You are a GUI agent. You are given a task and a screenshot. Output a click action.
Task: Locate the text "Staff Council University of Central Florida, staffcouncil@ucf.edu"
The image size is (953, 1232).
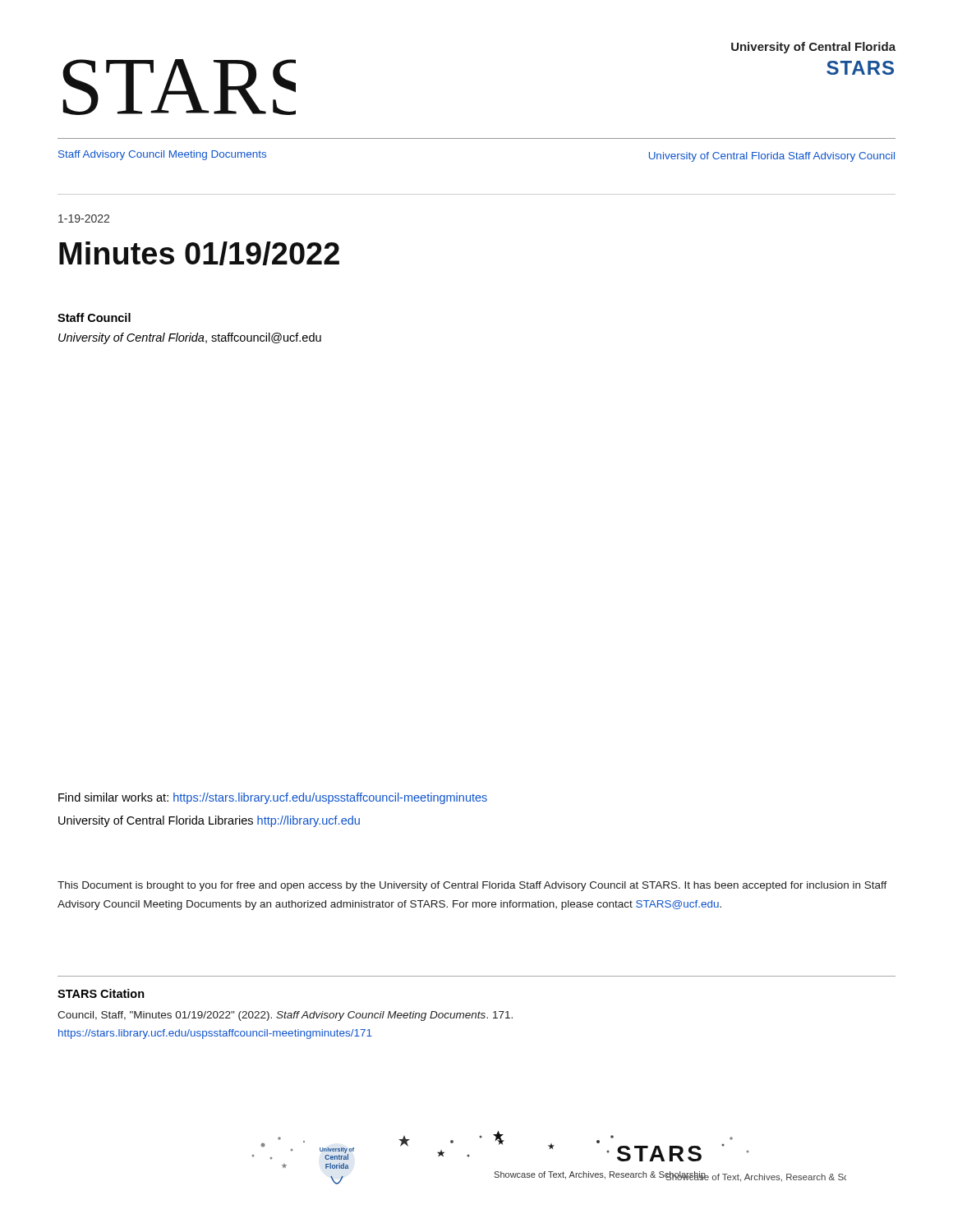point(190,328)
